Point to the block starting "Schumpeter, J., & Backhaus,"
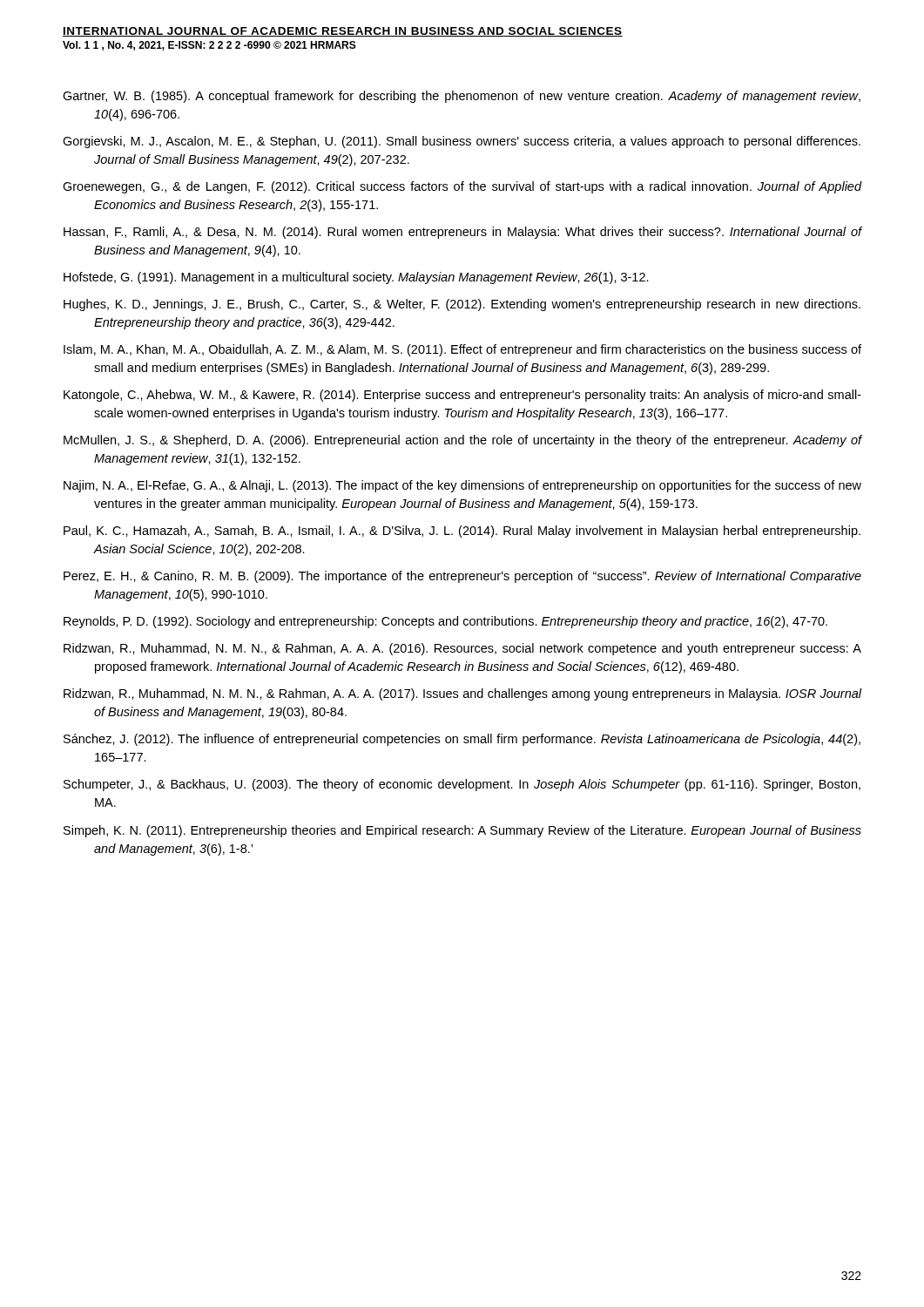The image size is (924, 1307). [x=462, y=794]
